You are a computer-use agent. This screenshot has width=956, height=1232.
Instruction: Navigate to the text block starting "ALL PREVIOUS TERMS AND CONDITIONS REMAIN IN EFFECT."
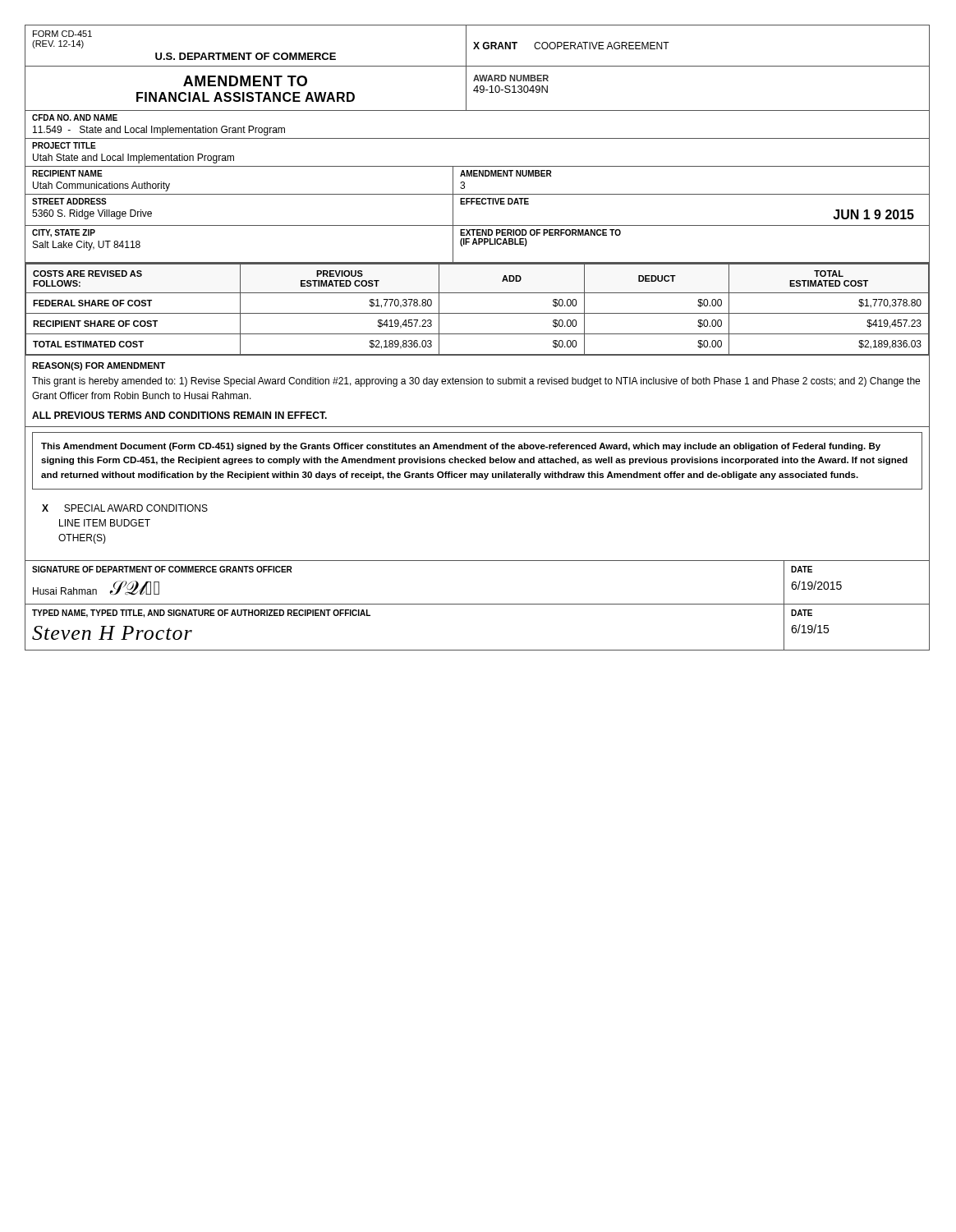180,416
